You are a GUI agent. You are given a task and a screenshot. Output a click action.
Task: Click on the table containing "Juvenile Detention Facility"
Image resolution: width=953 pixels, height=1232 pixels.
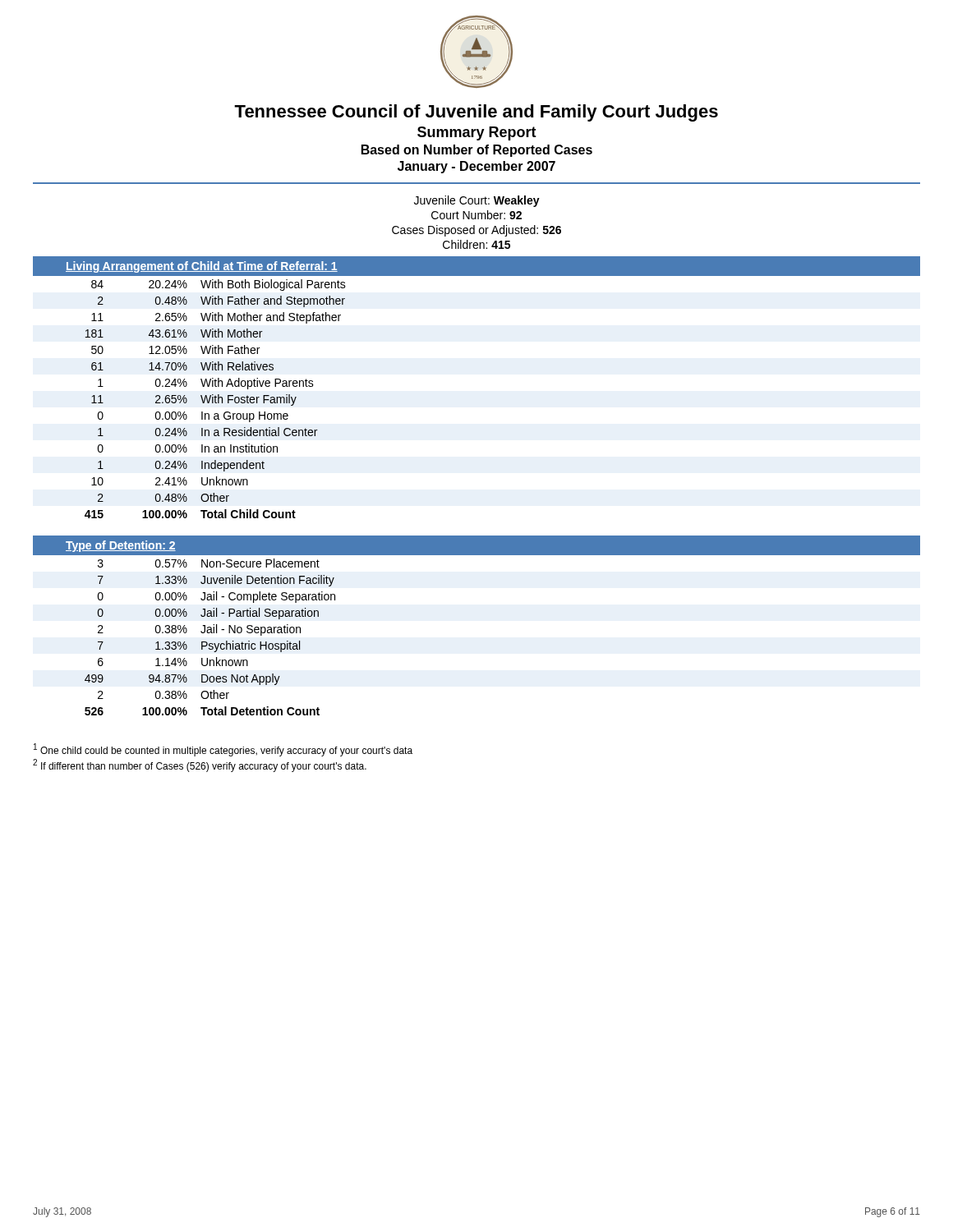pos(476,637)
